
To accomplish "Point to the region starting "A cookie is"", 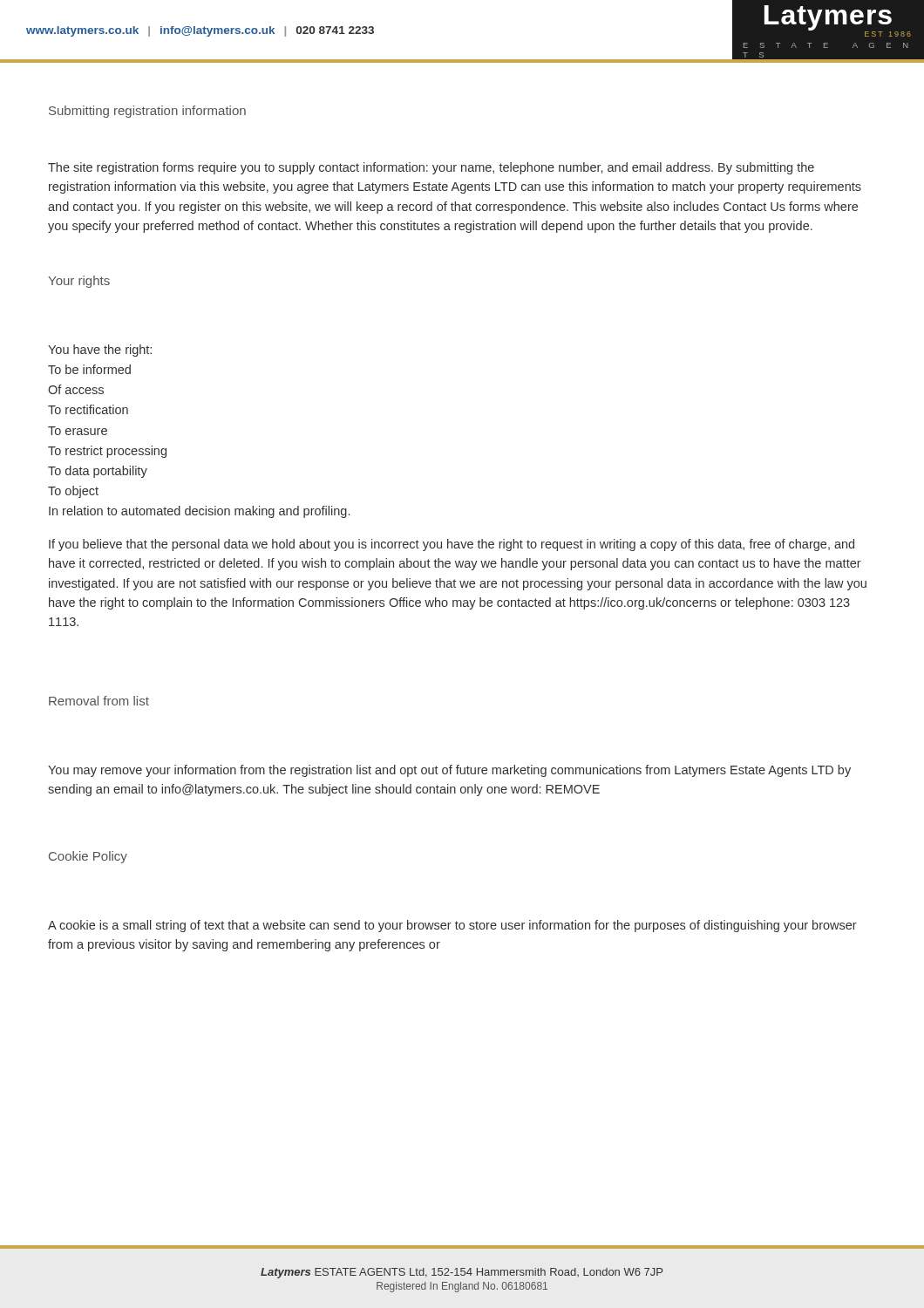I will 452,935.
